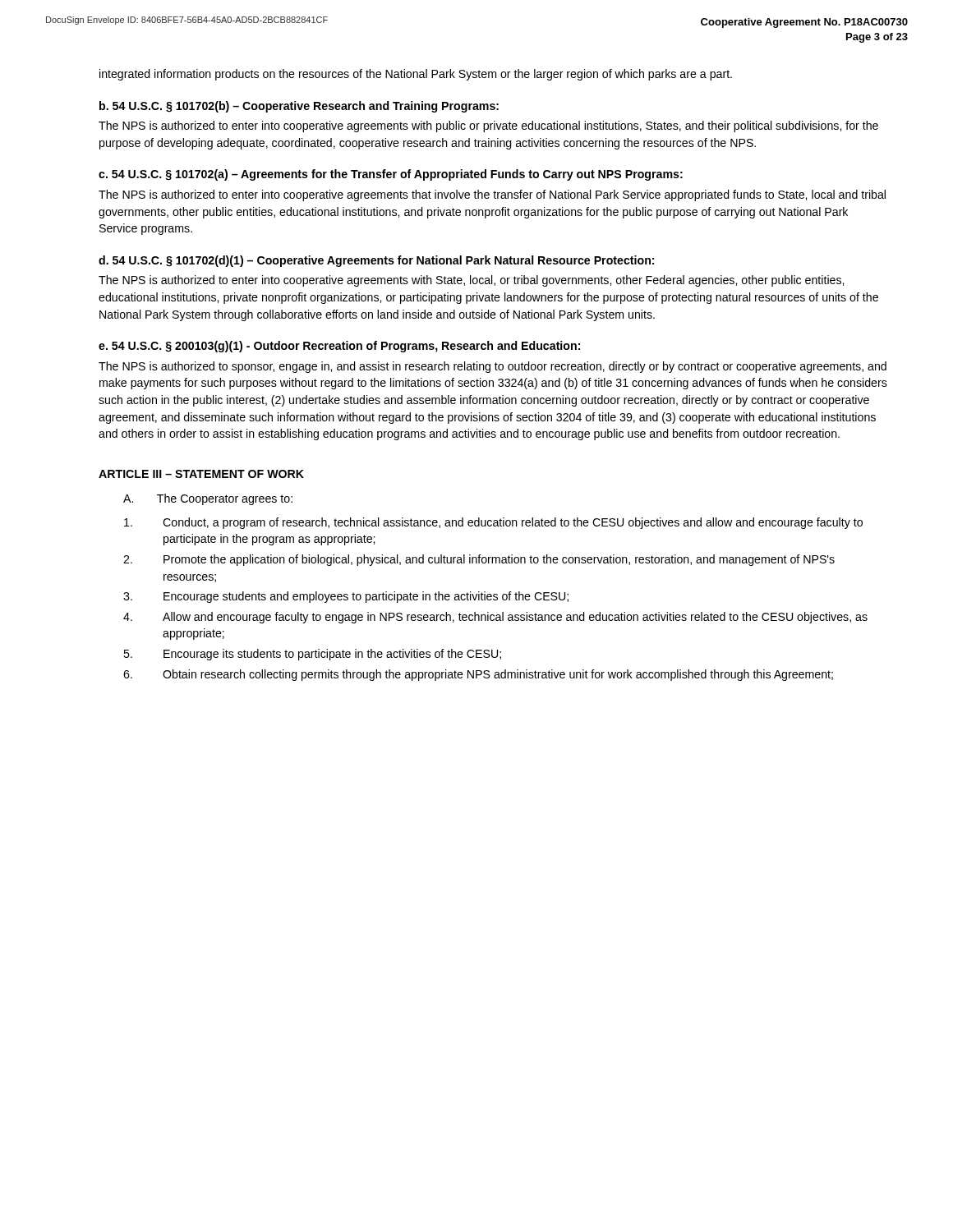Screen dimensions: 1232x953
Task: Locate the region starting "3. Encourage students and employees to"
Action: coord(505,597)
